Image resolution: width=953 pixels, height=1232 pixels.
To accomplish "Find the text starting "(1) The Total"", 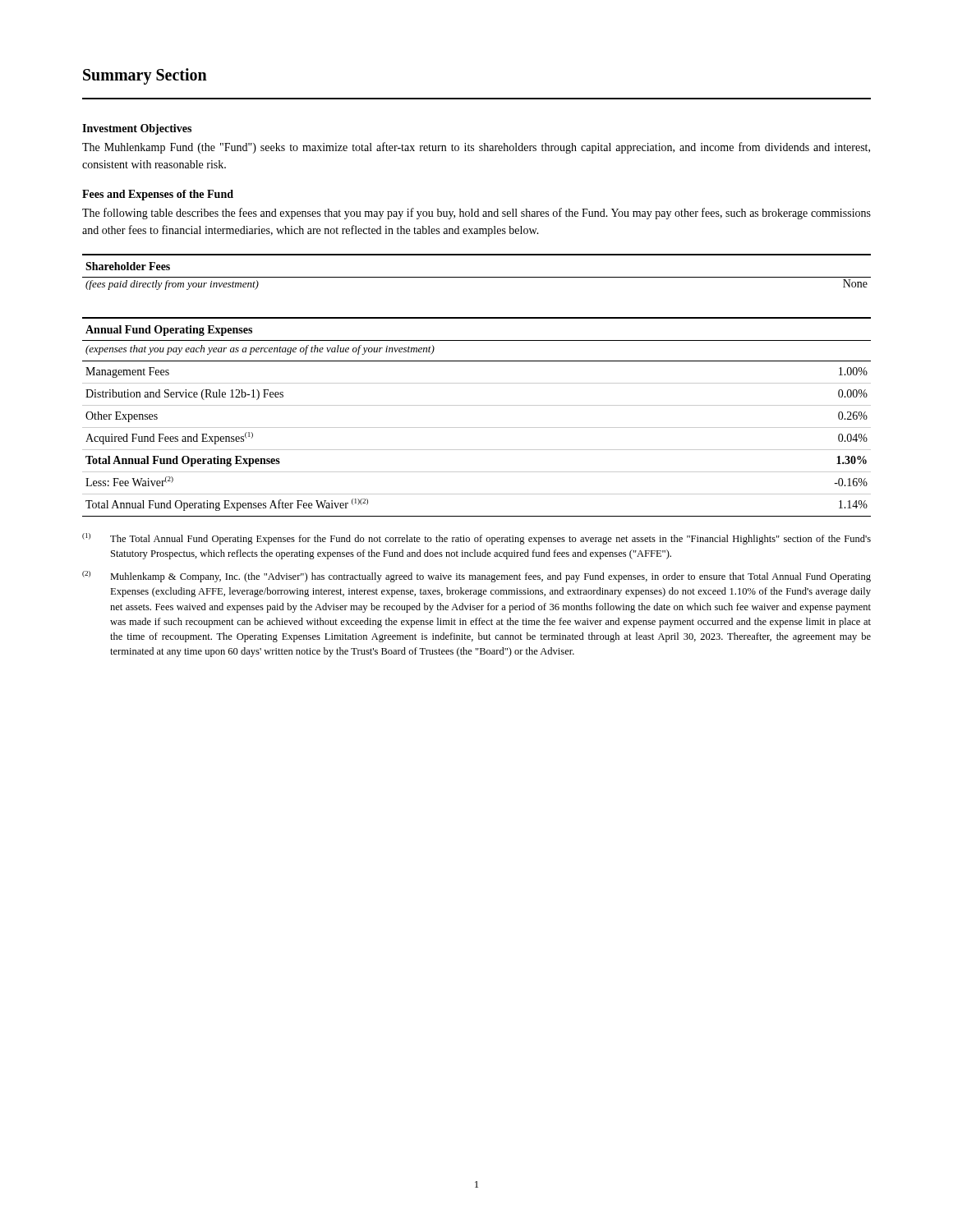I will click(476, 546).
